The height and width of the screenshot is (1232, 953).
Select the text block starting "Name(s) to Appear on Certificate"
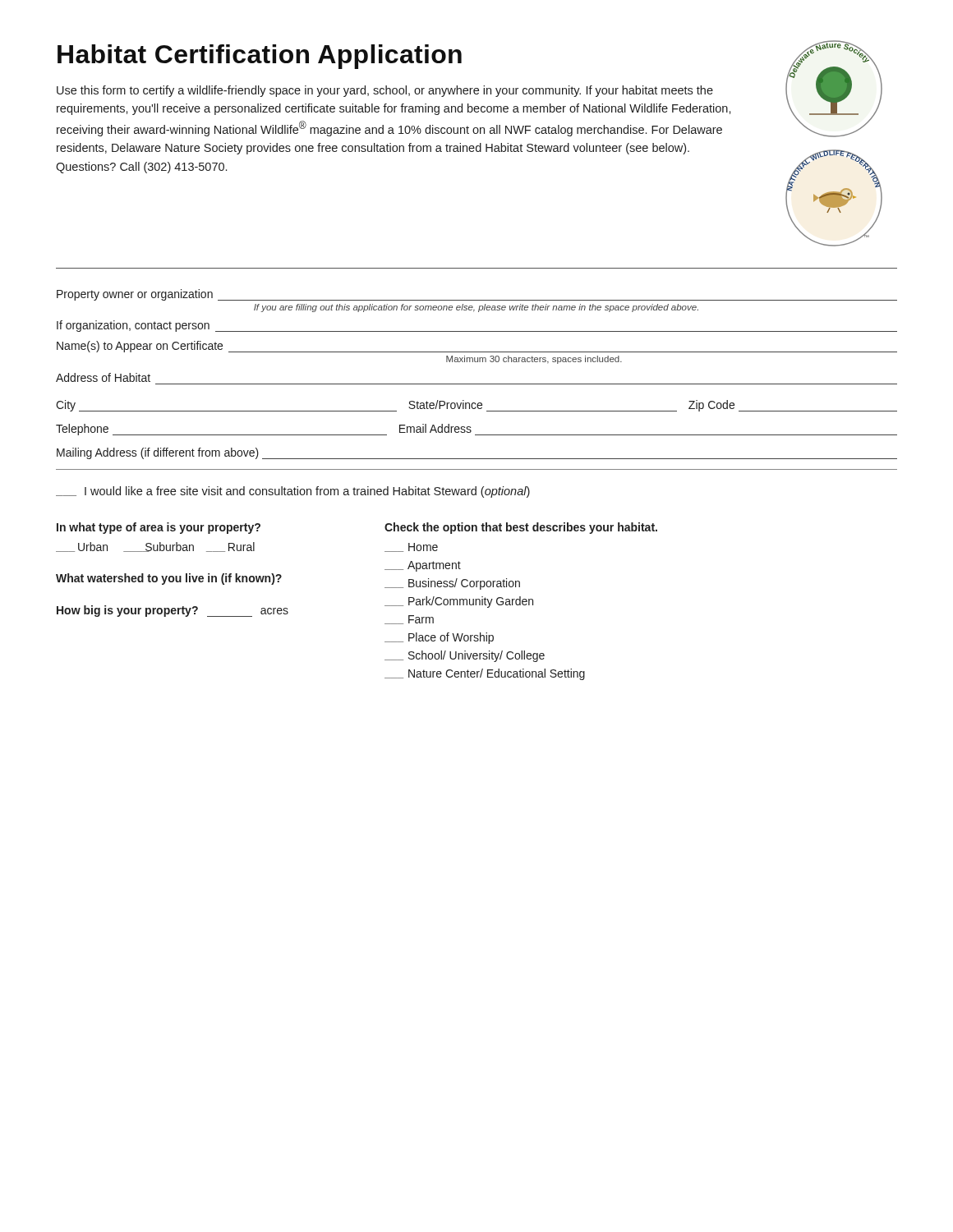click(476, 350)
